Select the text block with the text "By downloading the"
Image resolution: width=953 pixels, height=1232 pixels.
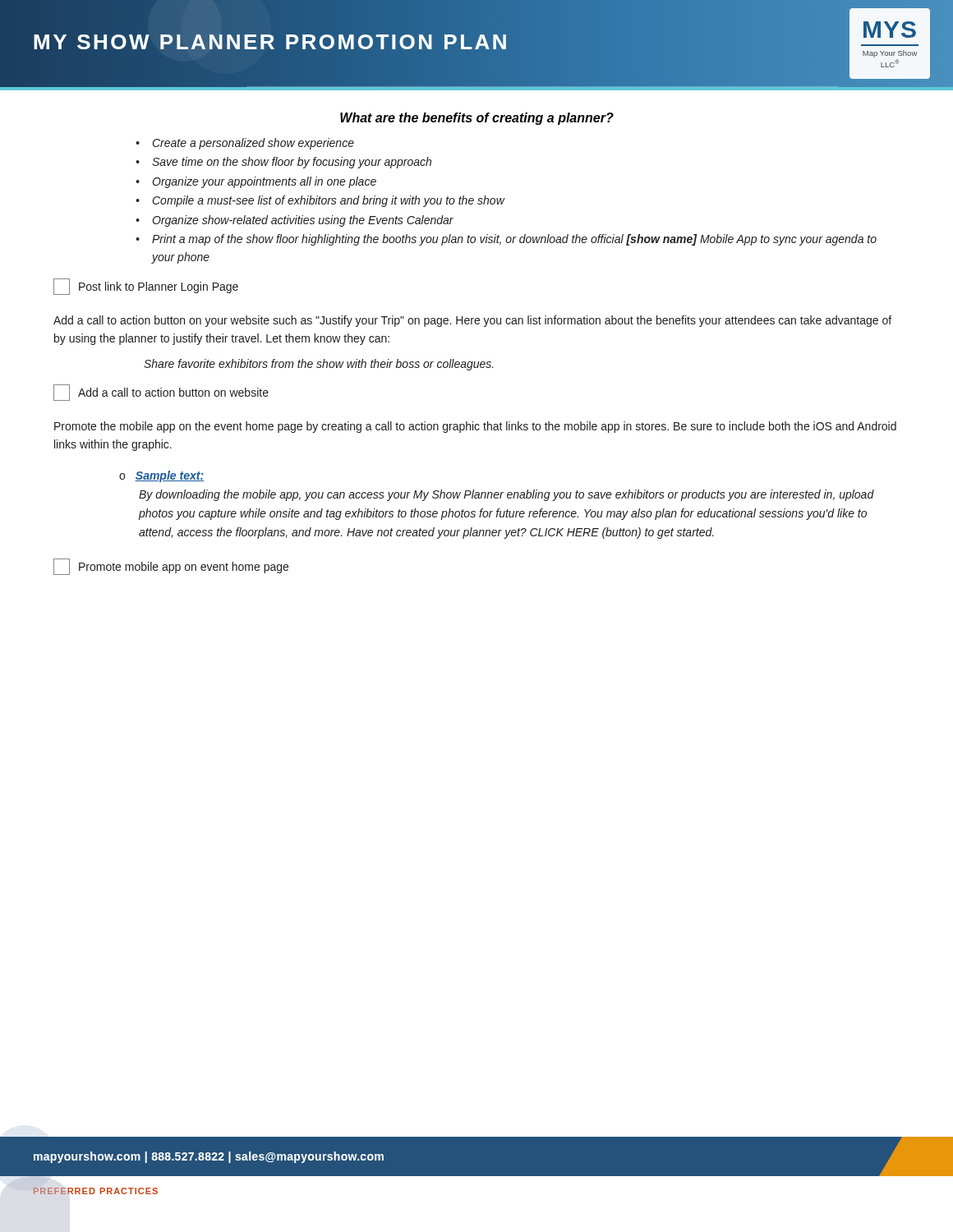[x=506, y=513]
